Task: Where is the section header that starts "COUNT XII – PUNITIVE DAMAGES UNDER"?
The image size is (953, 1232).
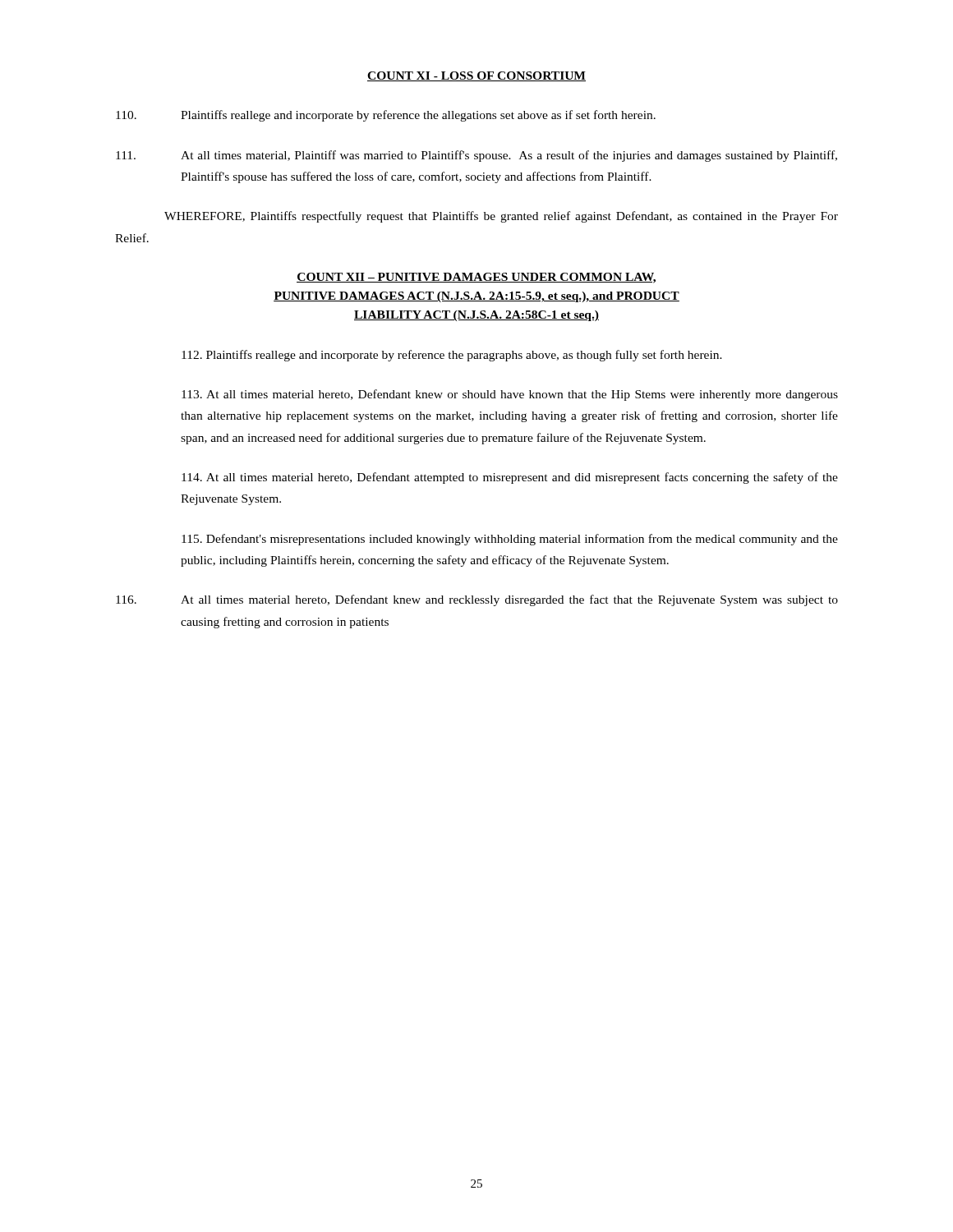Action: pyautogui.click(x=476, y=295)
